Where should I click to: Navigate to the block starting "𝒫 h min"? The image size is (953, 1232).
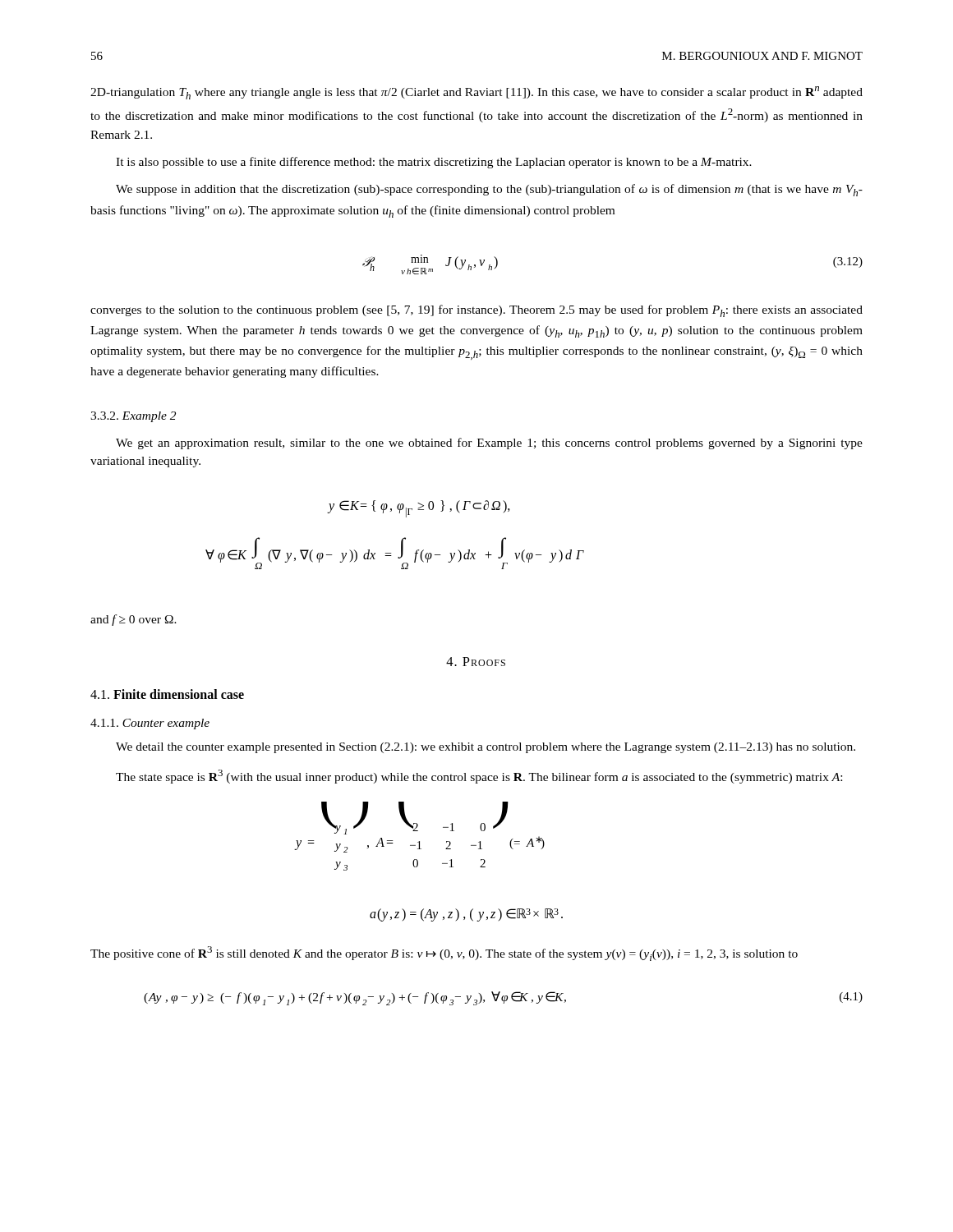tap(448, 264)
